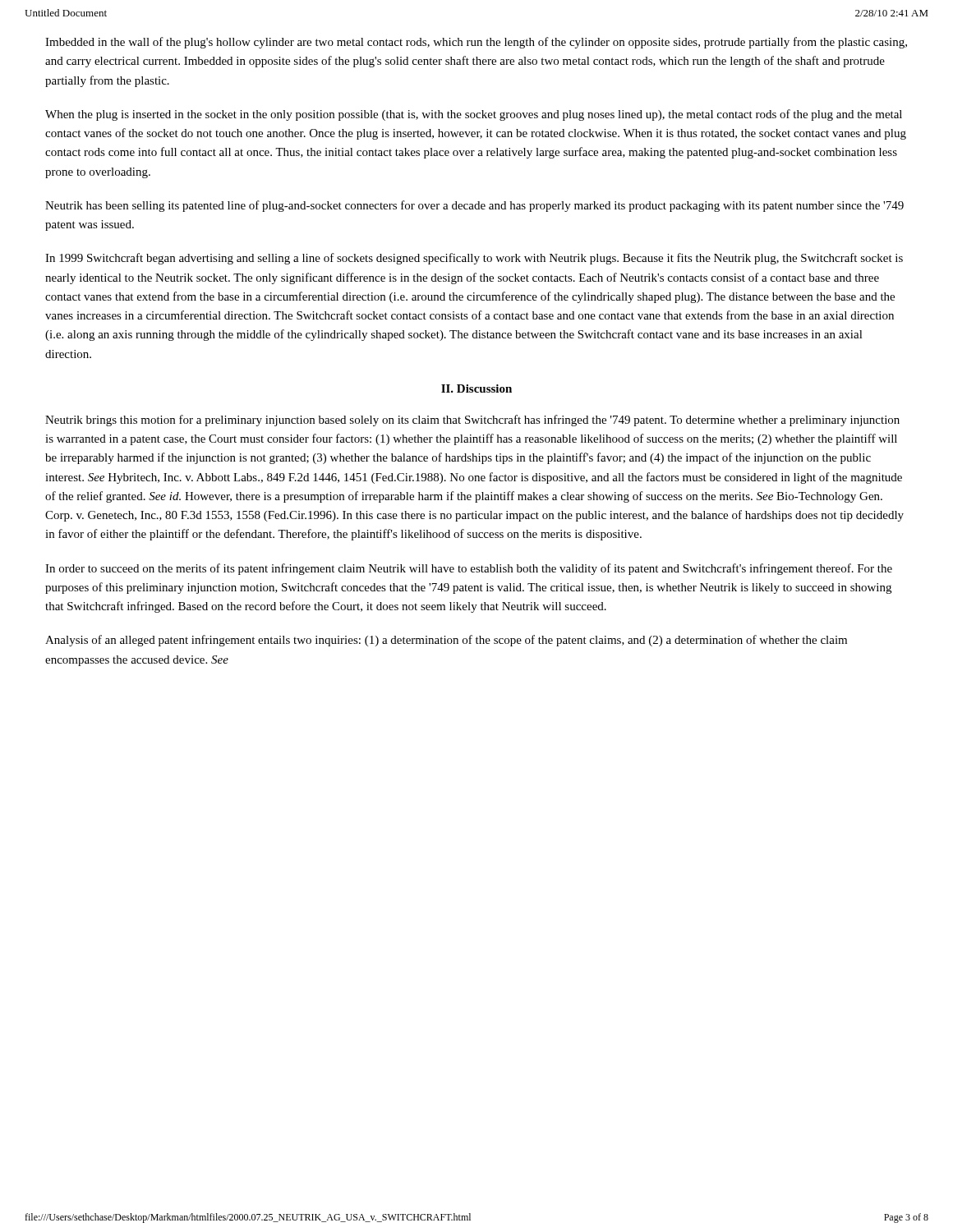Viewport: 953px width, 1232px height.
Task: Locate the text block that reads "Imbedded in the"
Action: coord(476,61)
